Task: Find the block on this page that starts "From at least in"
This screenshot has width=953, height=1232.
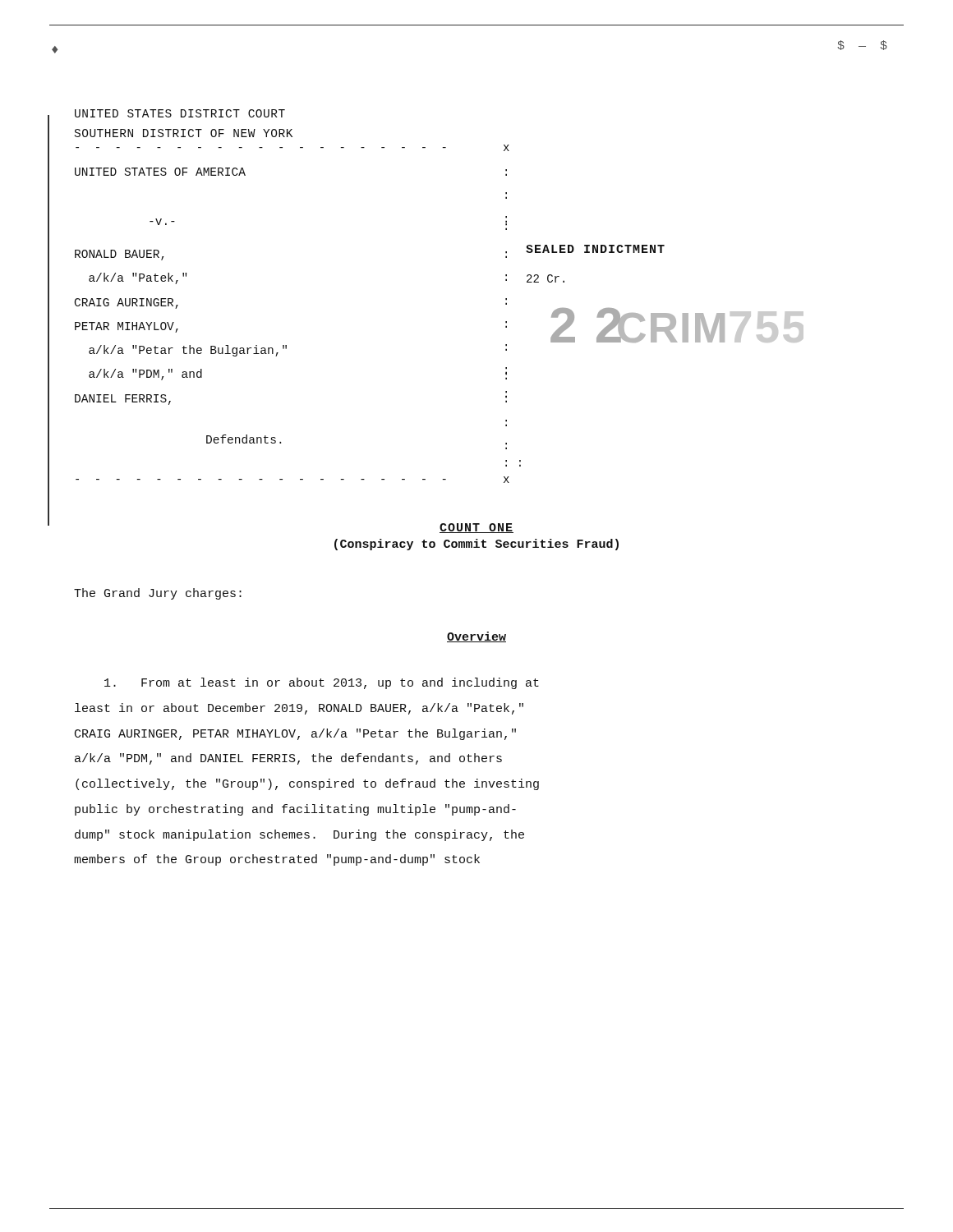Action: (307, 772)
